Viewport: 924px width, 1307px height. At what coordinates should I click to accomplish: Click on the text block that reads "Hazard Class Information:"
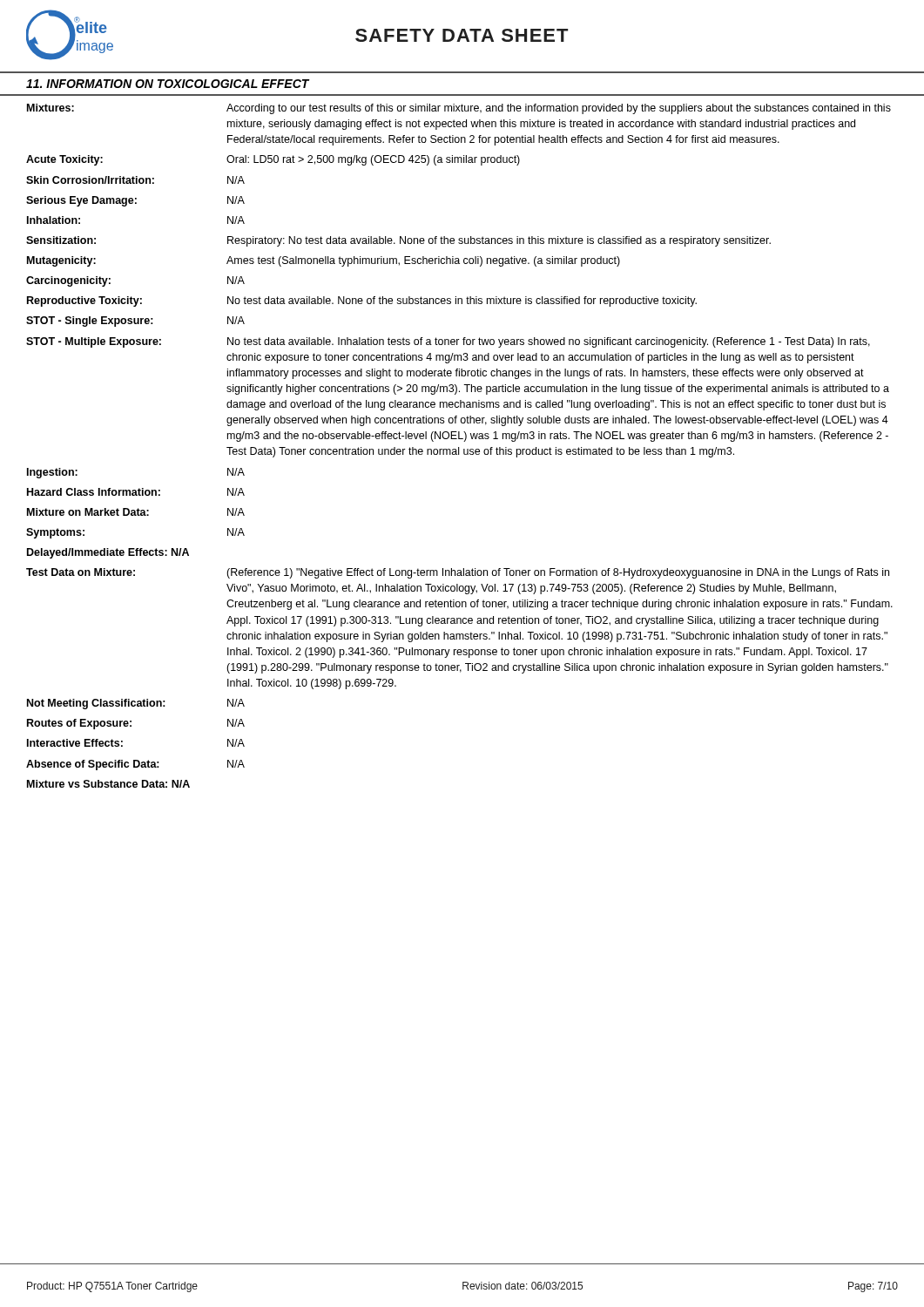136,492
